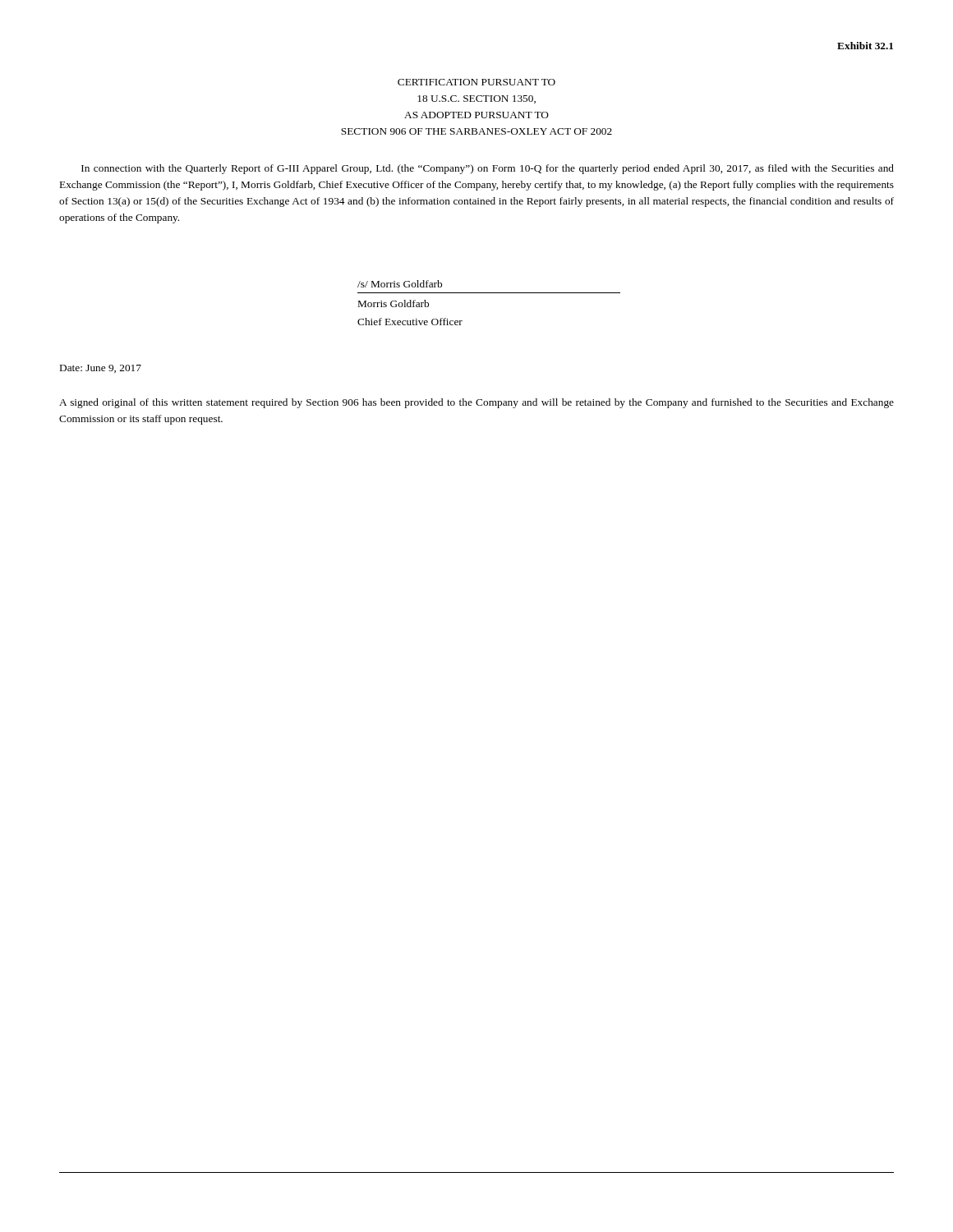
Task: Locate the passage starting "/s/ Morris Goldfarb Morris"
Action: (x=489, y=301)
